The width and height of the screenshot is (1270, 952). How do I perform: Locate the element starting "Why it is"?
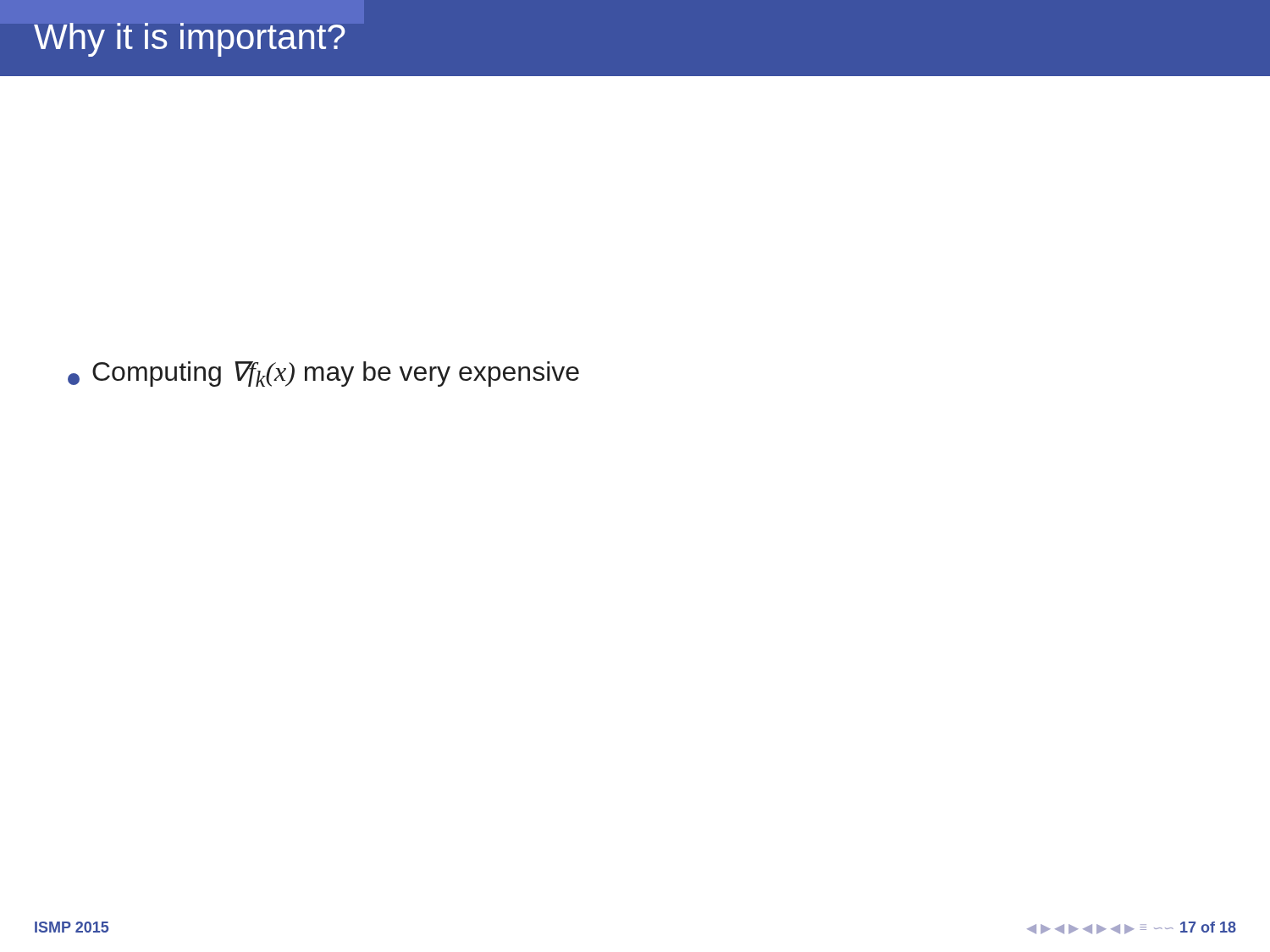190,37
